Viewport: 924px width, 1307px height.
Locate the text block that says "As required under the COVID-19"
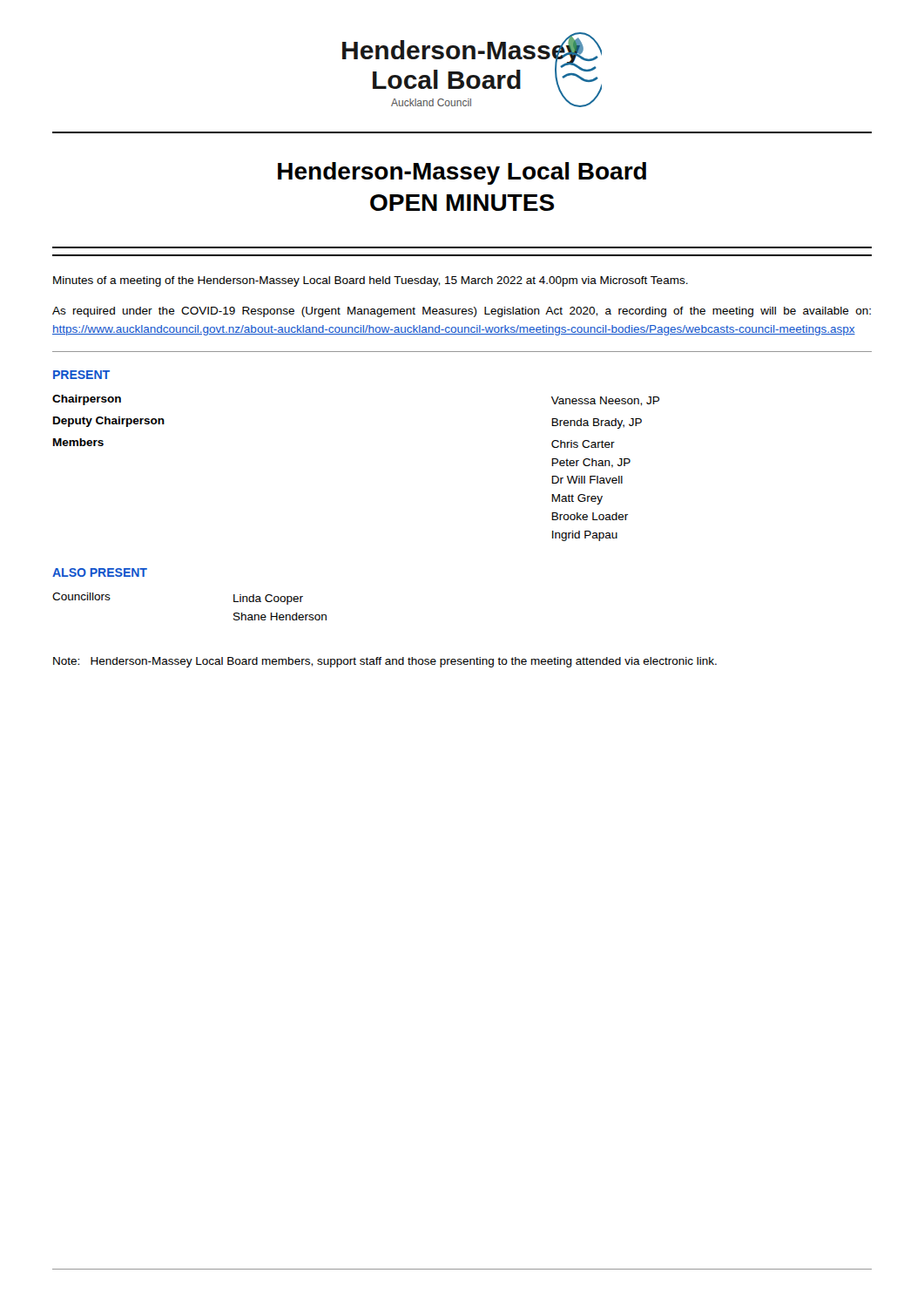pos(462,320)
